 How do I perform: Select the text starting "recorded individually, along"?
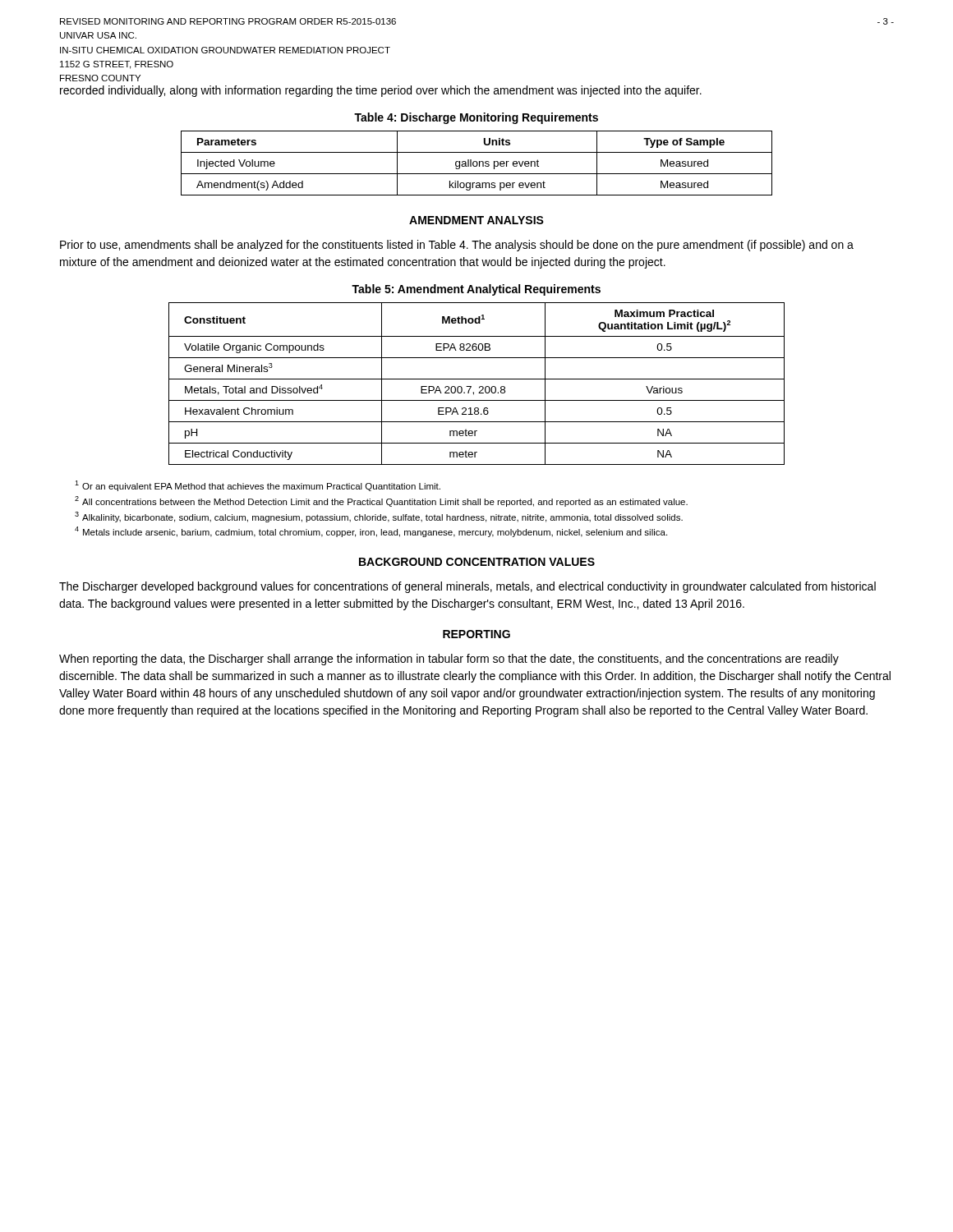381,90
